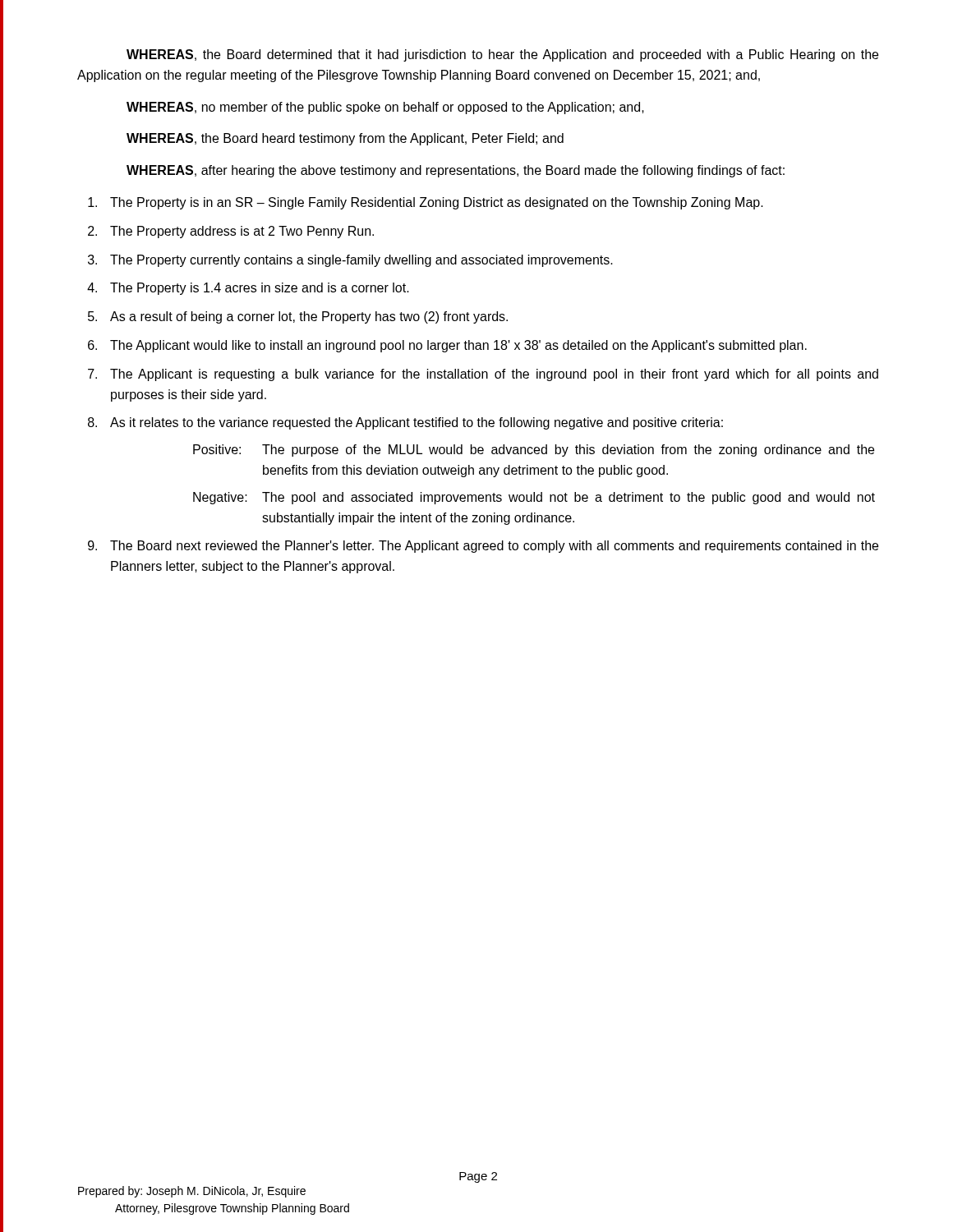This screenshot has width=953, height=1232.
Task: Click the passage that begins "As a result of being"
Action: 490,317
